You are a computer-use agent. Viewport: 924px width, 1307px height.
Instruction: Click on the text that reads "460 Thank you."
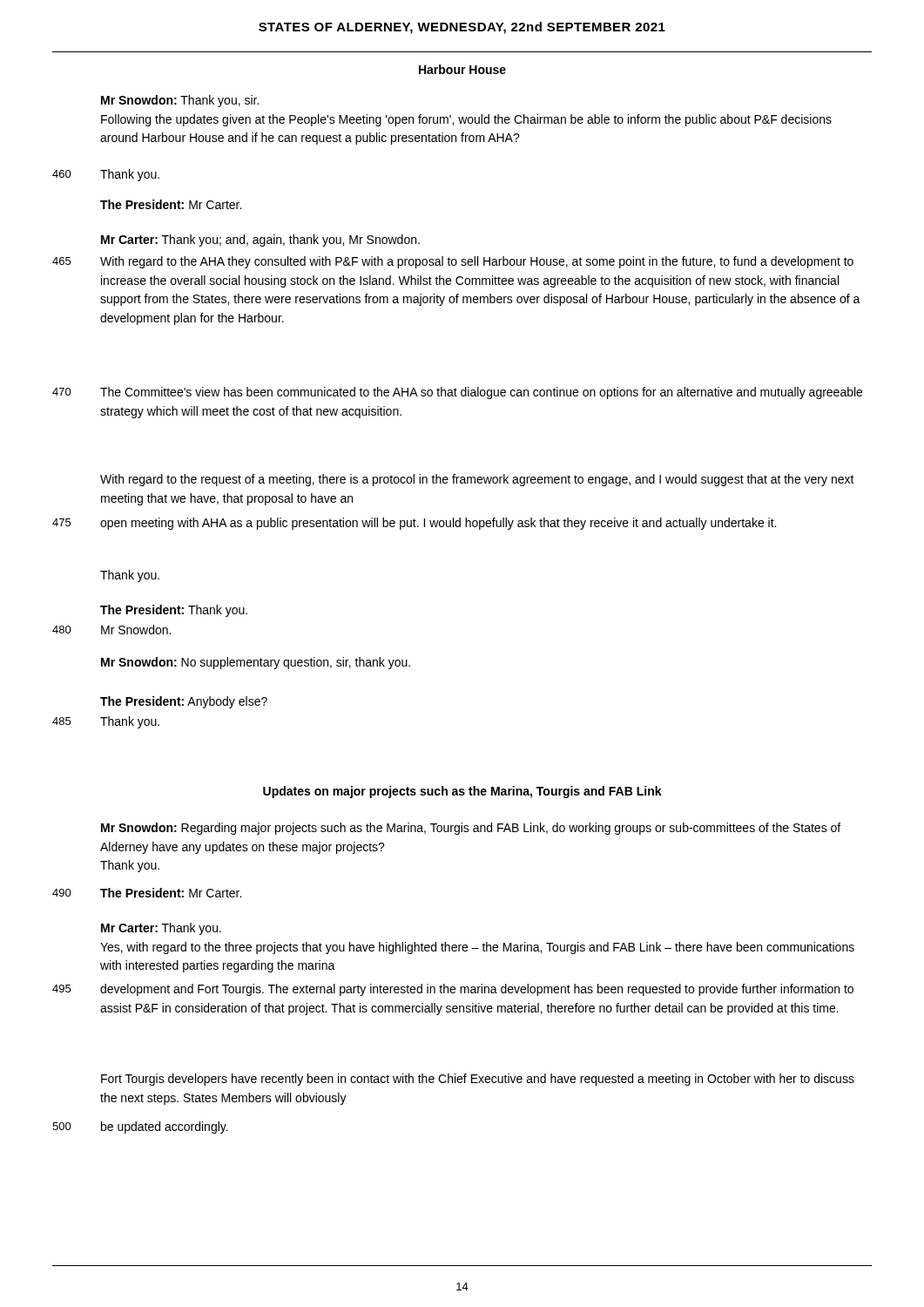(106, 175)
